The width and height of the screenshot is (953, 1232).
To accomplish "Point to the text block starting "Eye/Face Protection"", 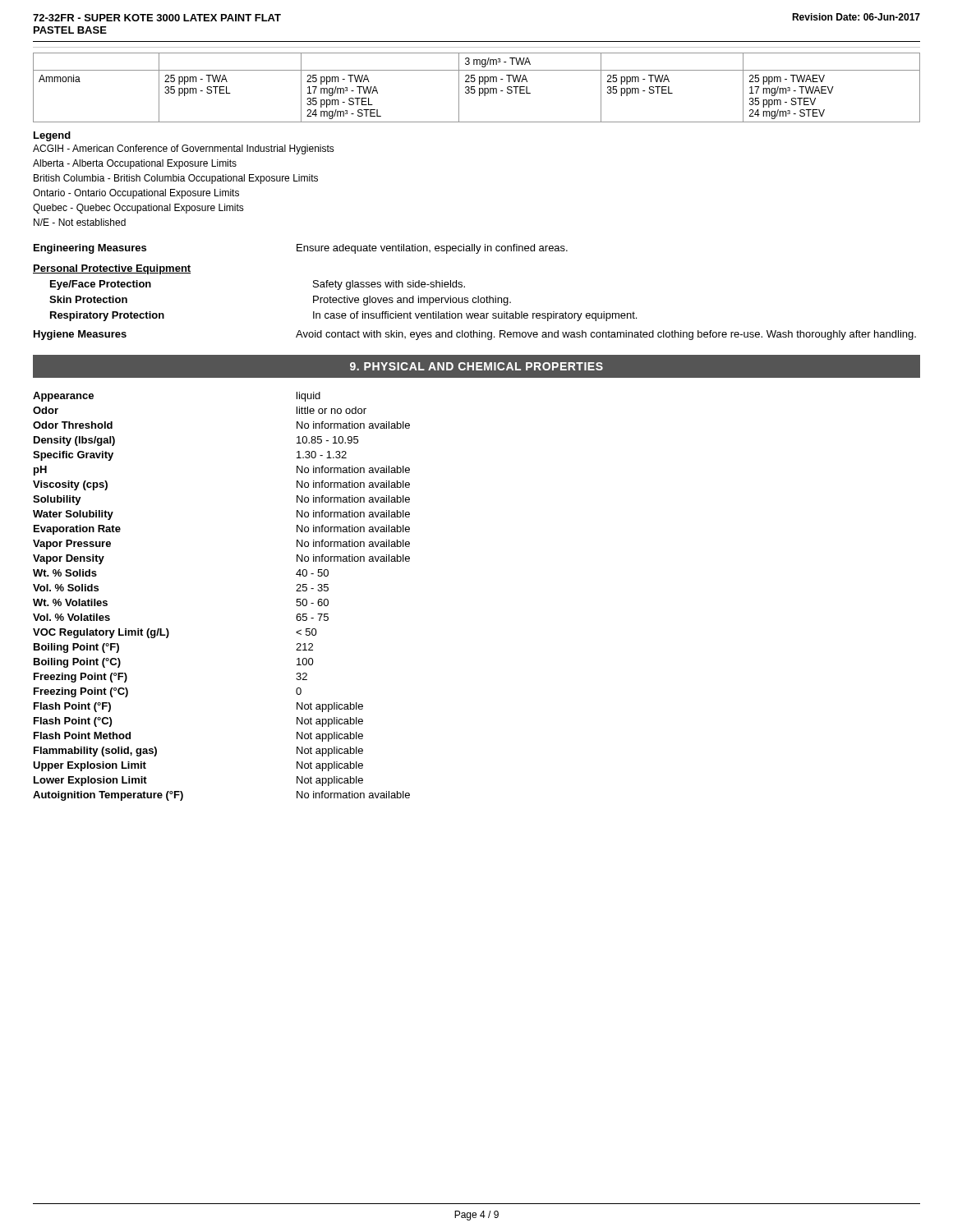I will [100, 284].
